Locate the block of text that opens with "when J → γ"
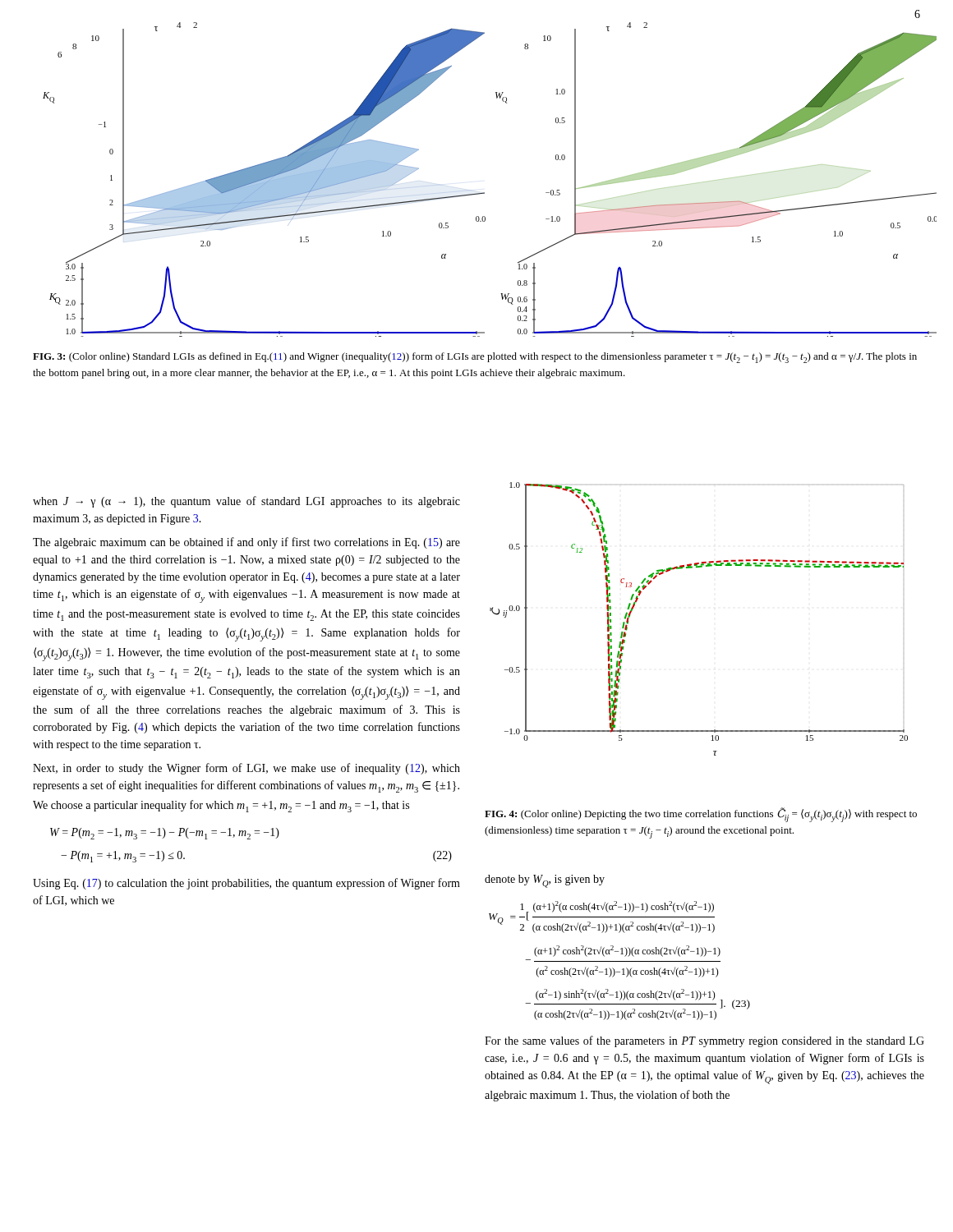953x1232 pixels. click(x=246, y=510)
